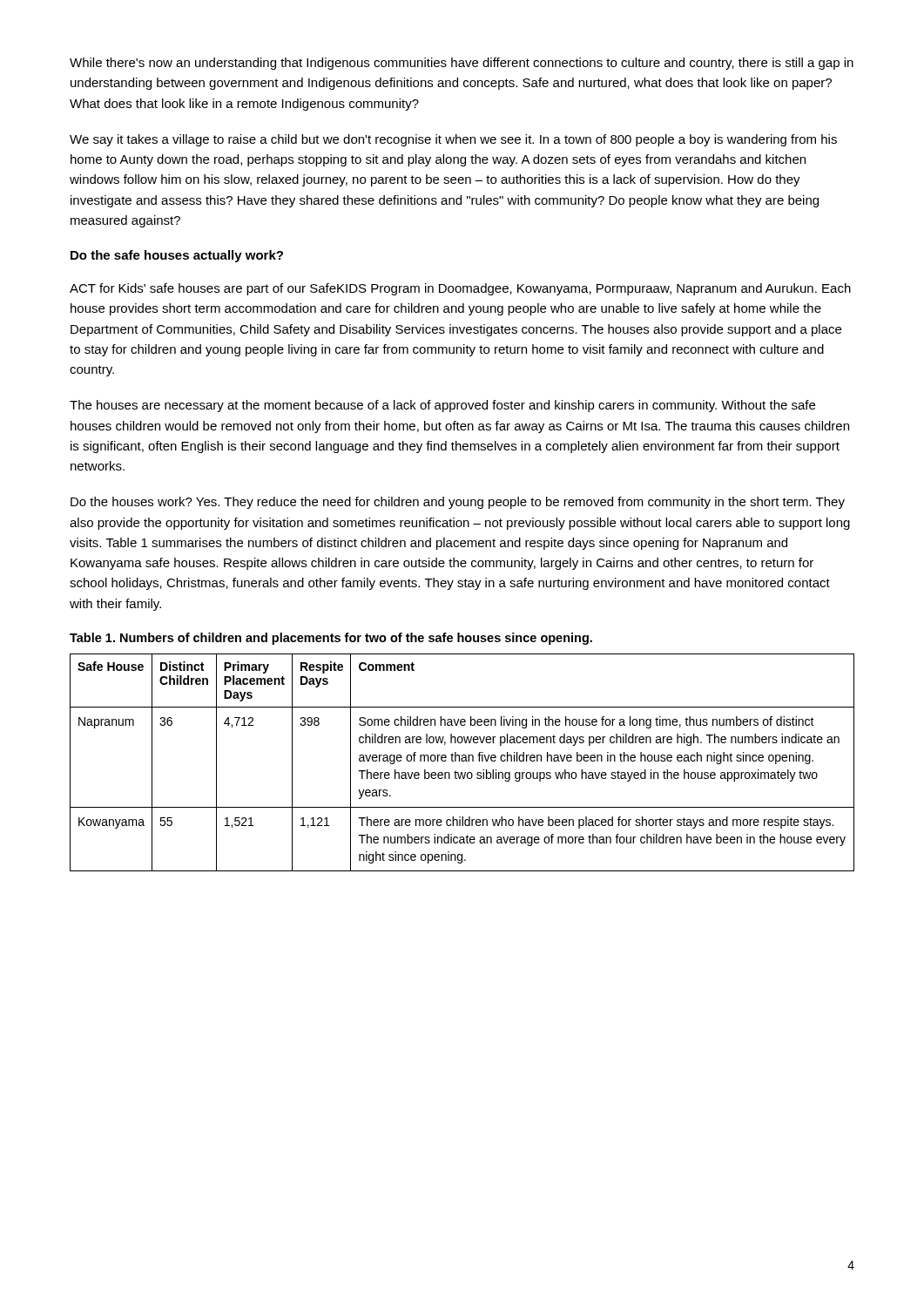Navigate to the element starting "Table 1. Numbers"
The width and height of the screenshot is (924, 1307).
pyautogui.click(x=331, y=638)
